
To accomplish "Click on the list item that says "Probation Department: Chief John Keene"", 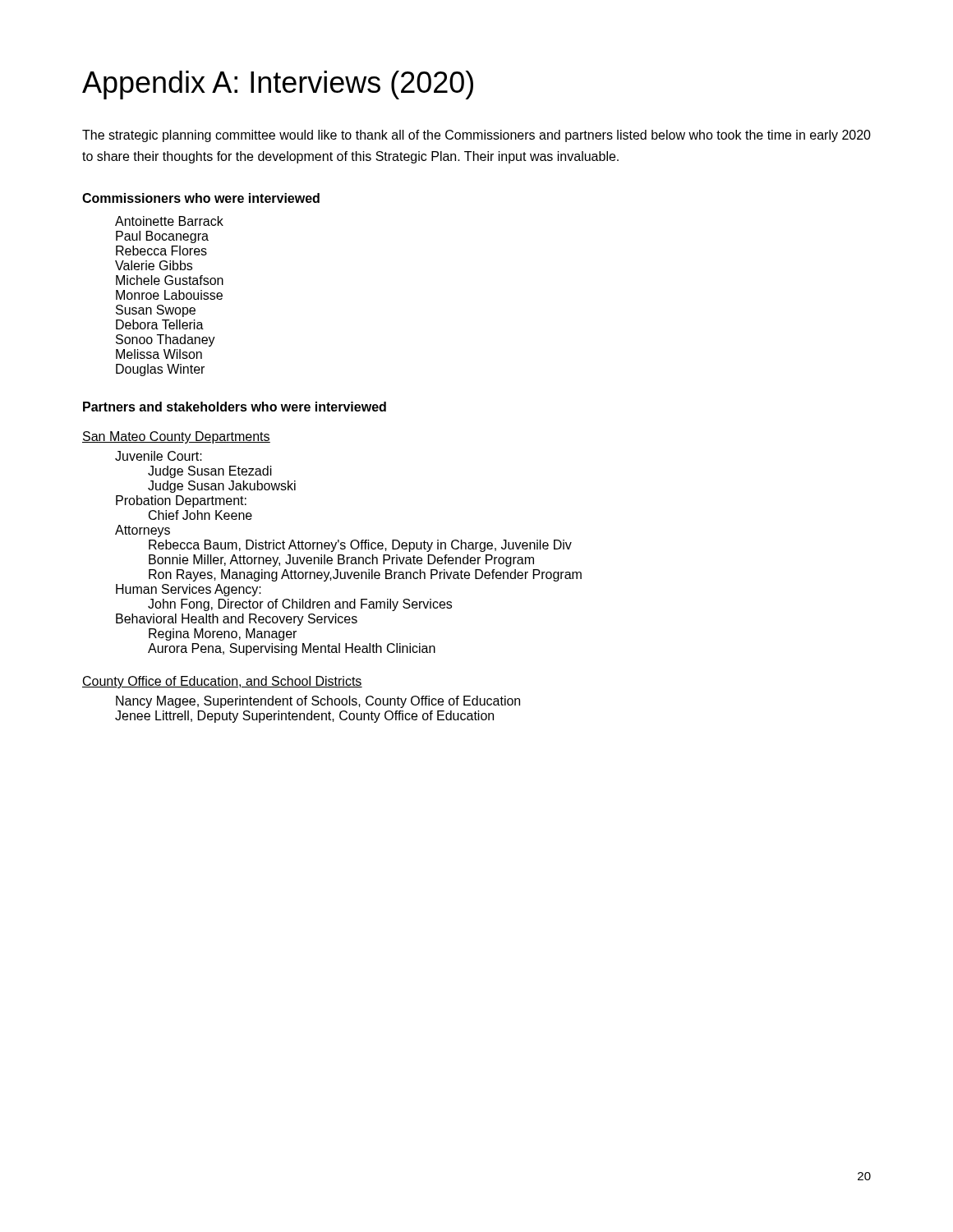I will point(181,501).
